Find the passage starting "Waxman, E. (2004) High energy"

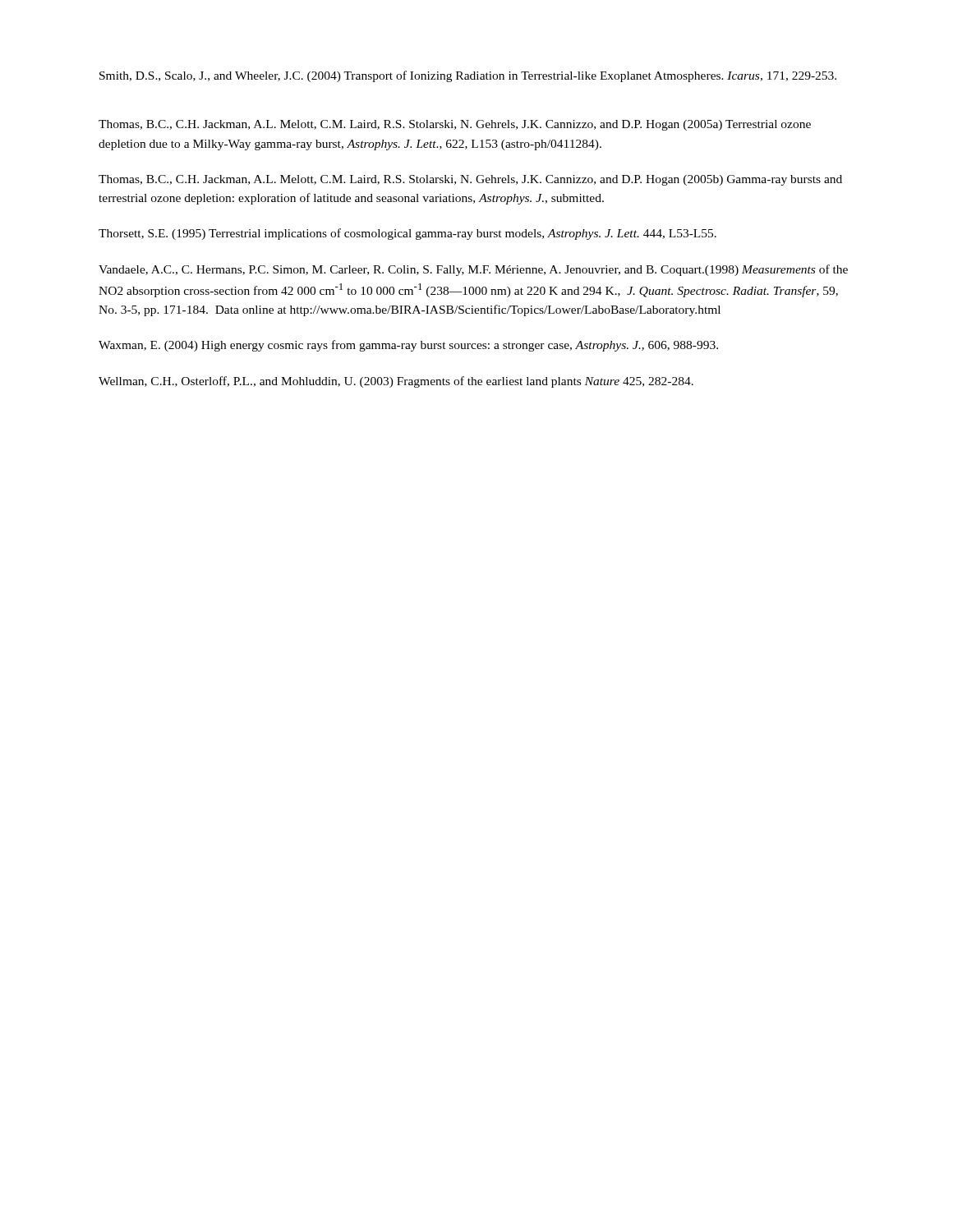click(x=409, y=345)
